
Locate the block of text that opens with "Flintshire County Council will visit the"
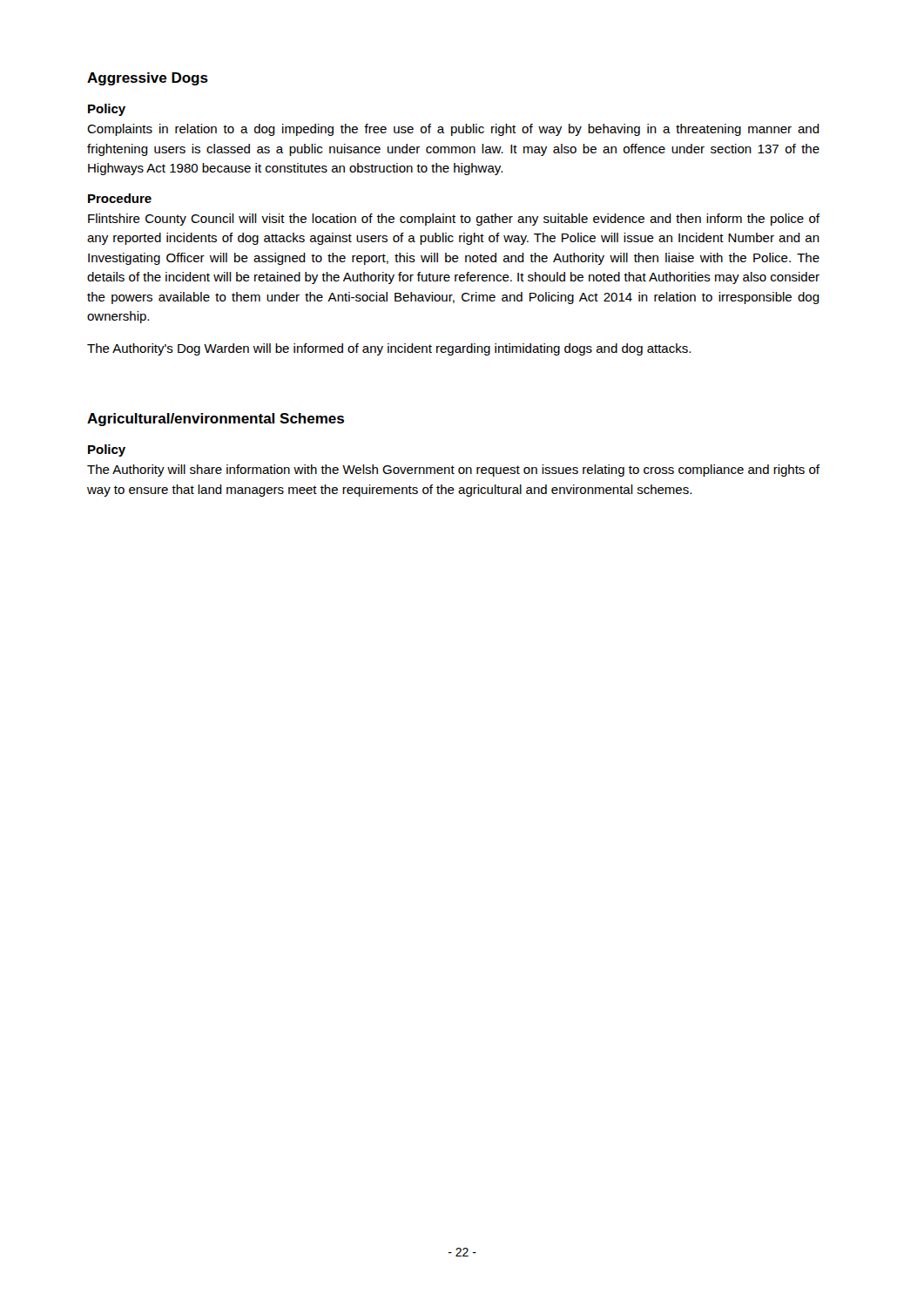click(x=453, y=267)
